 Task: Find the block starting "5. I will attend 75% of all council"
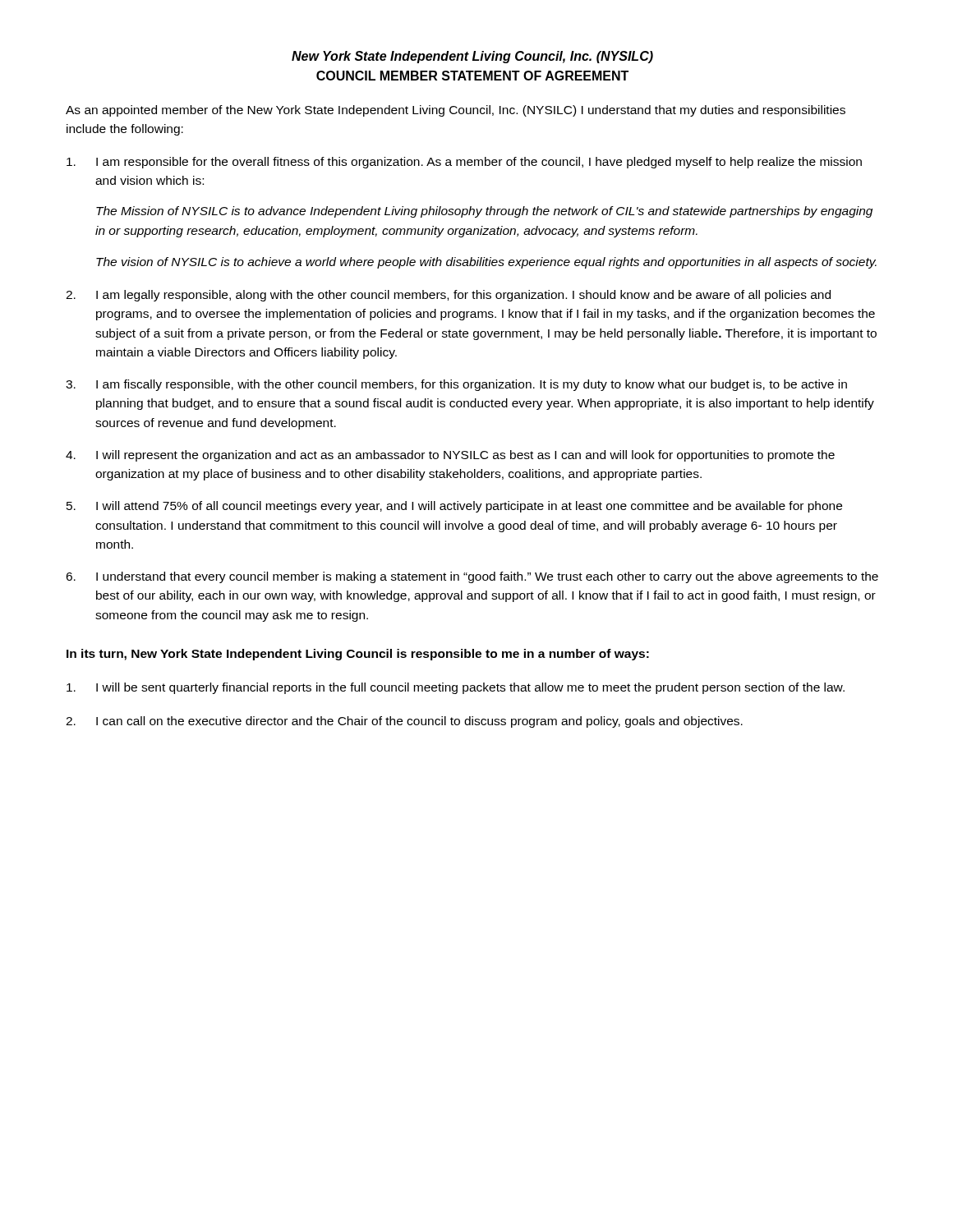coord(472,525)
